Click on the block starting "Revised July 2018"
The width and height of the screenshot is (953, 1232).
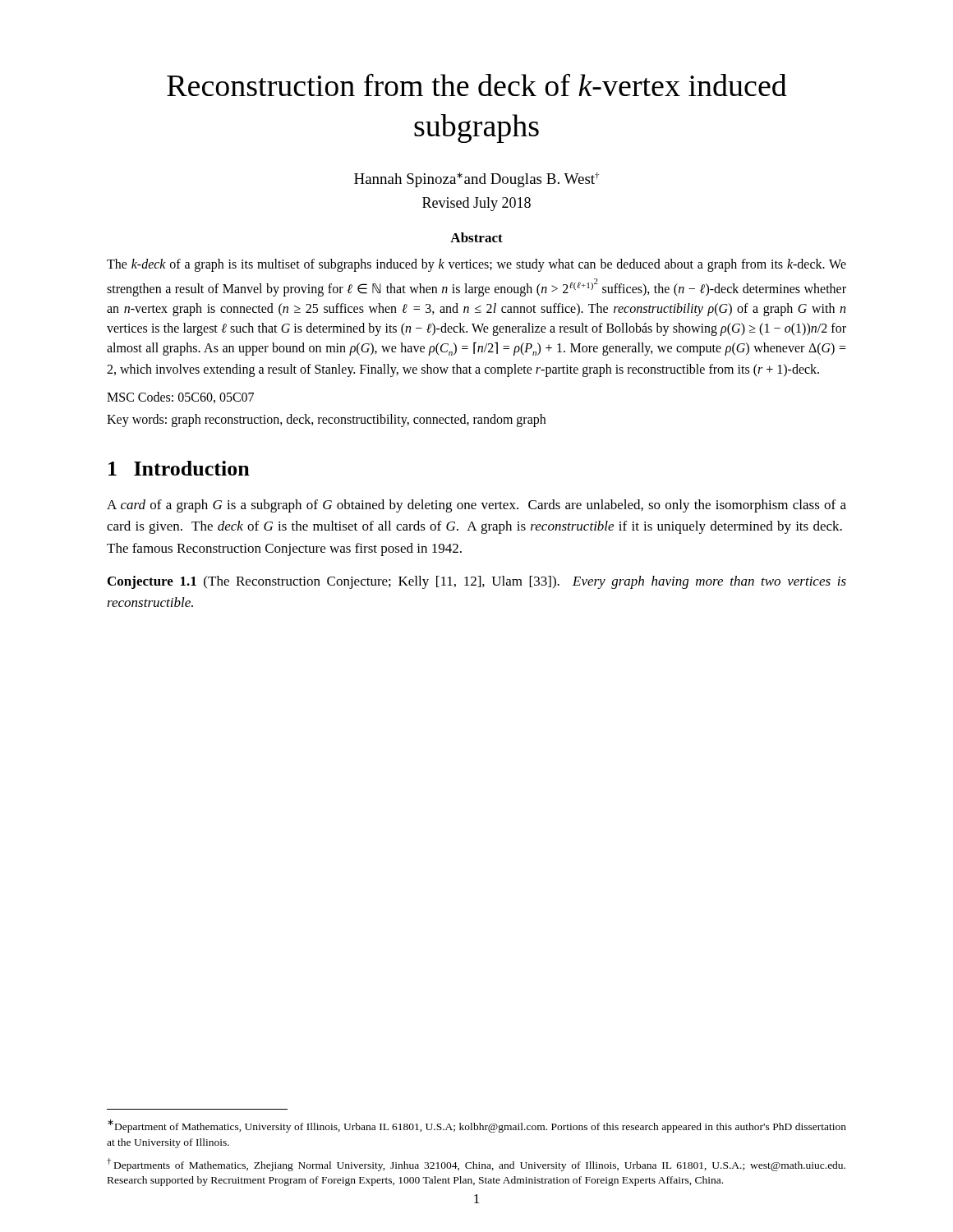click(476, 203)
